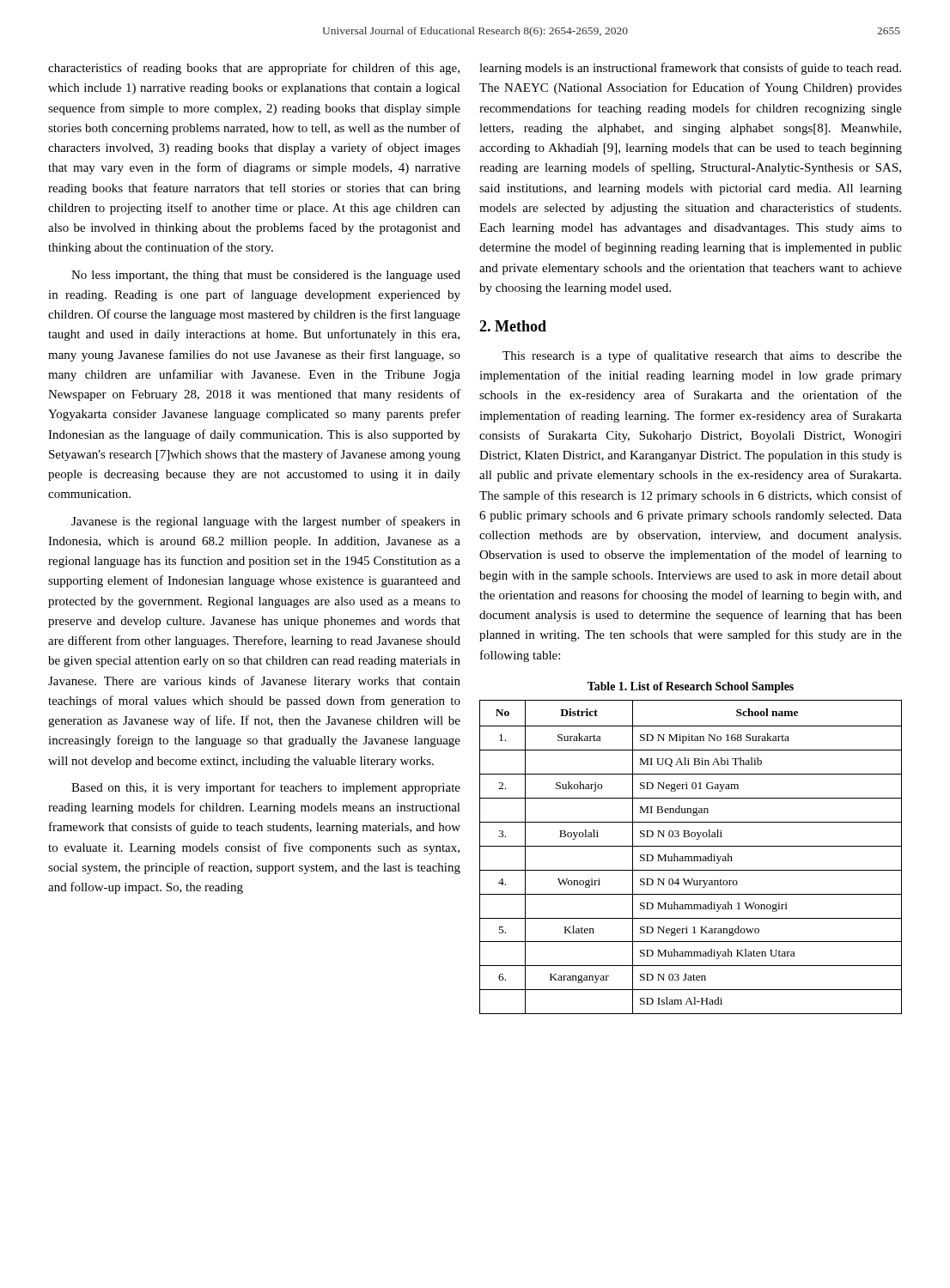Click a table
Image resolution: width=950 pixels, height=1288 pixels.
(x=691, y=857)
